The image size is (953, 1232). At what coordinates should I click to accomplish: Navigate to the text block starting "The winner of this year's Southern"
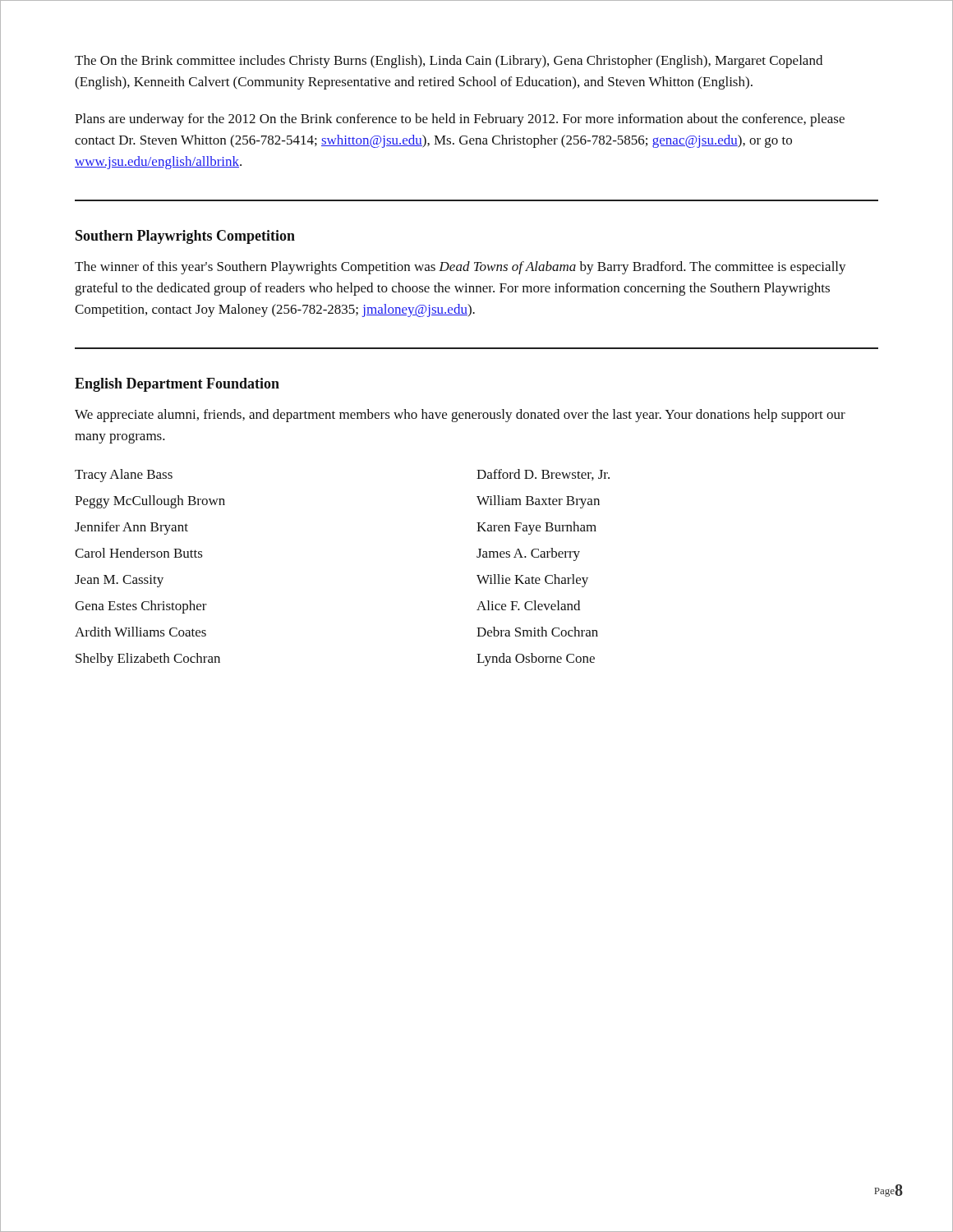coord(460,288)
